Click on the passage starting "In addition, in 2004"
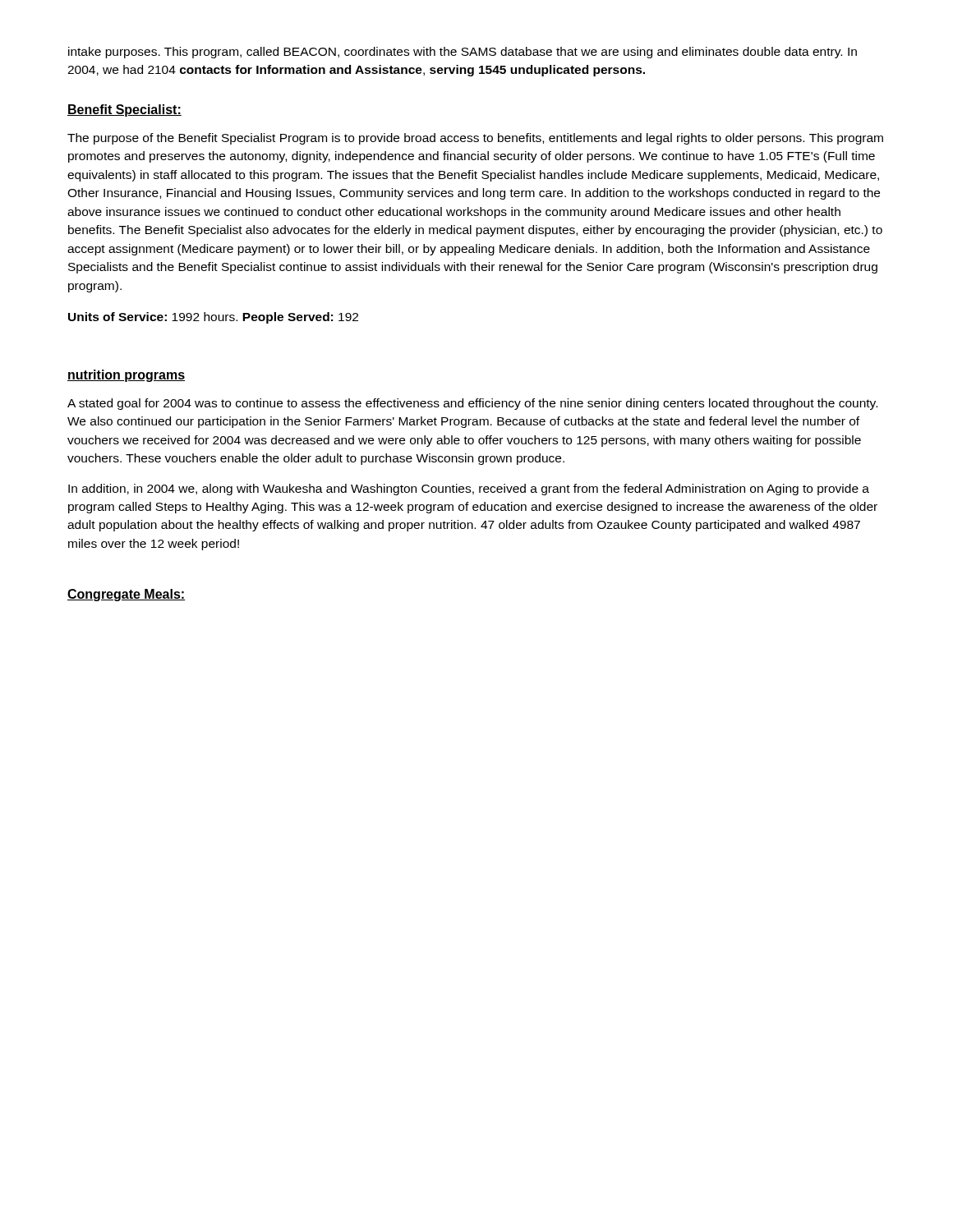953x1232 pixels. pyautogui.click(x=472, y=516)
